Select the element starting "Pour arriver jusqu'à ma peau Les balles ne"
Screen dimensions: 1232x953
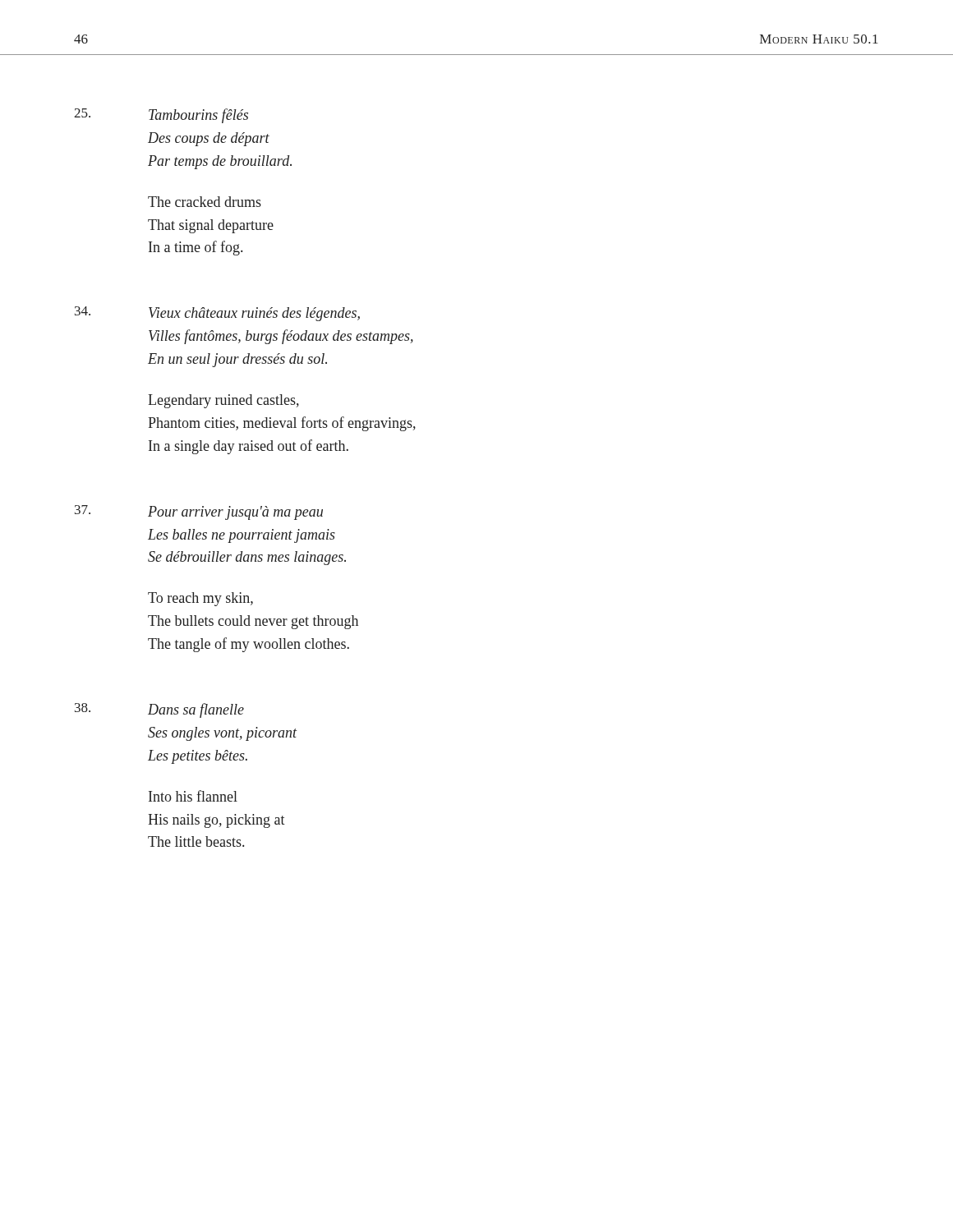click(199, 513)
